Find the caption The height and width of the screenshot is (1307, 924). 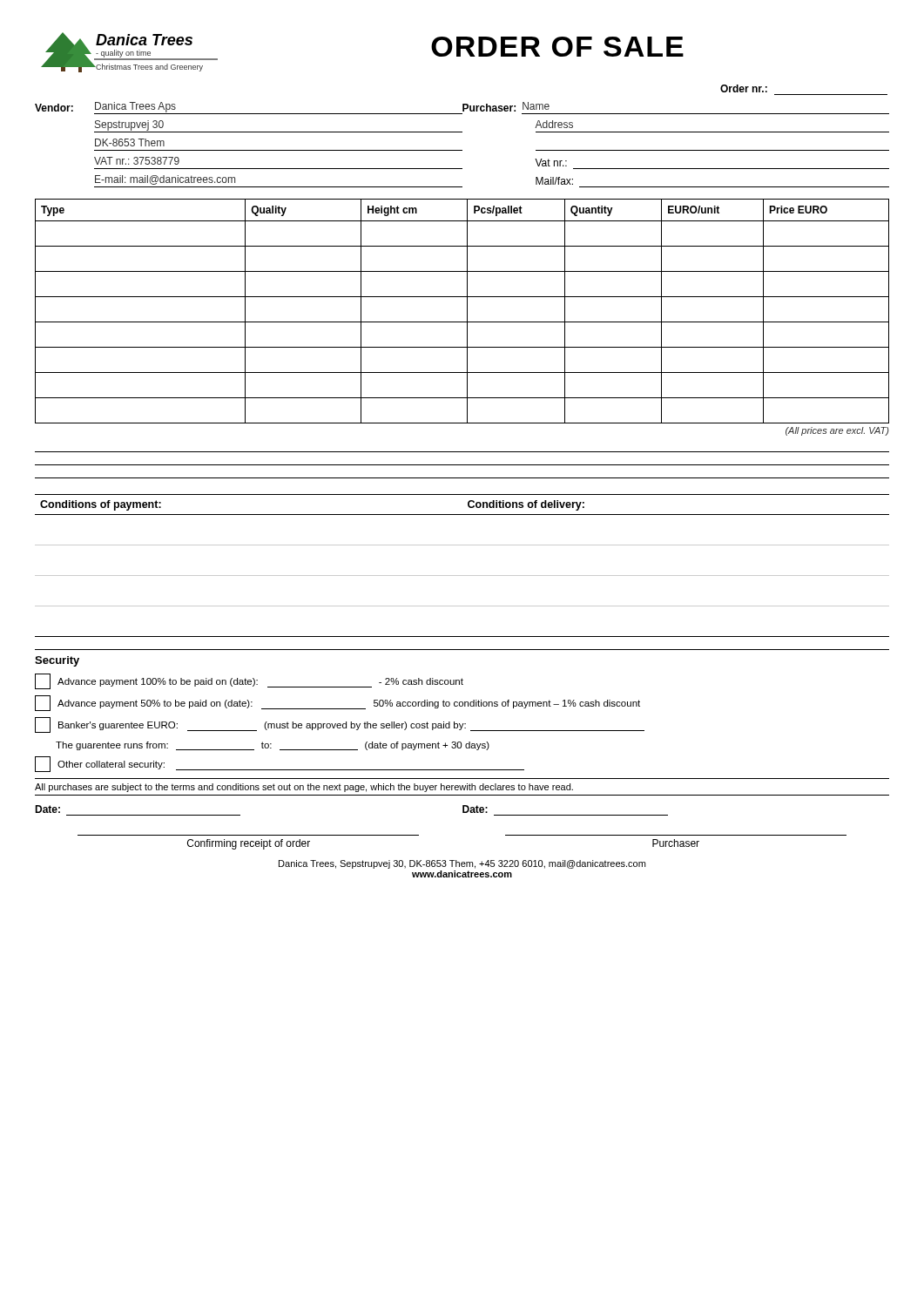coord(837,430)
